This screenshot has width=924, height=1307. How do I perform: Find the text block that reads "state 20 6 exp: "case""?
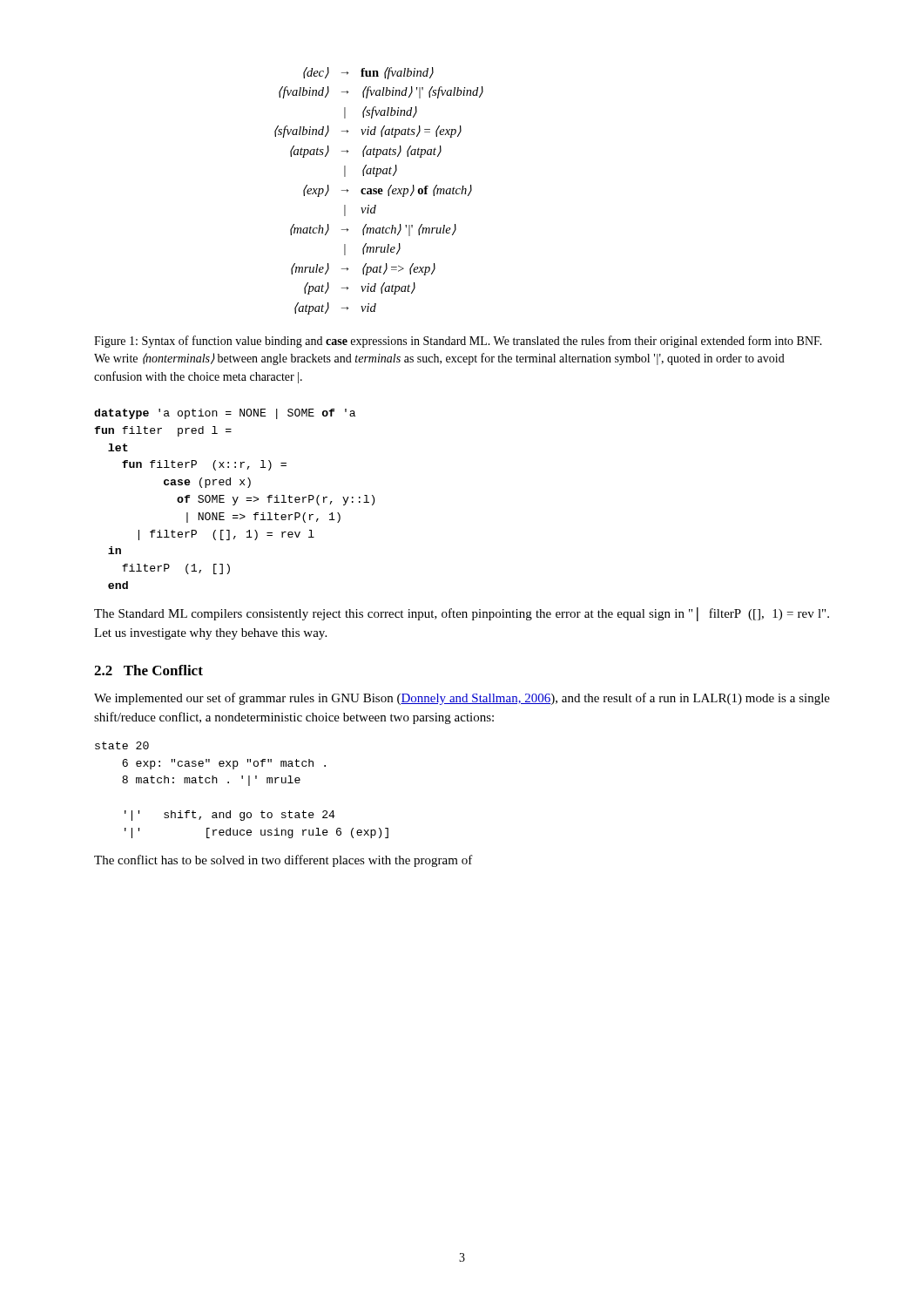coord(122,745)
